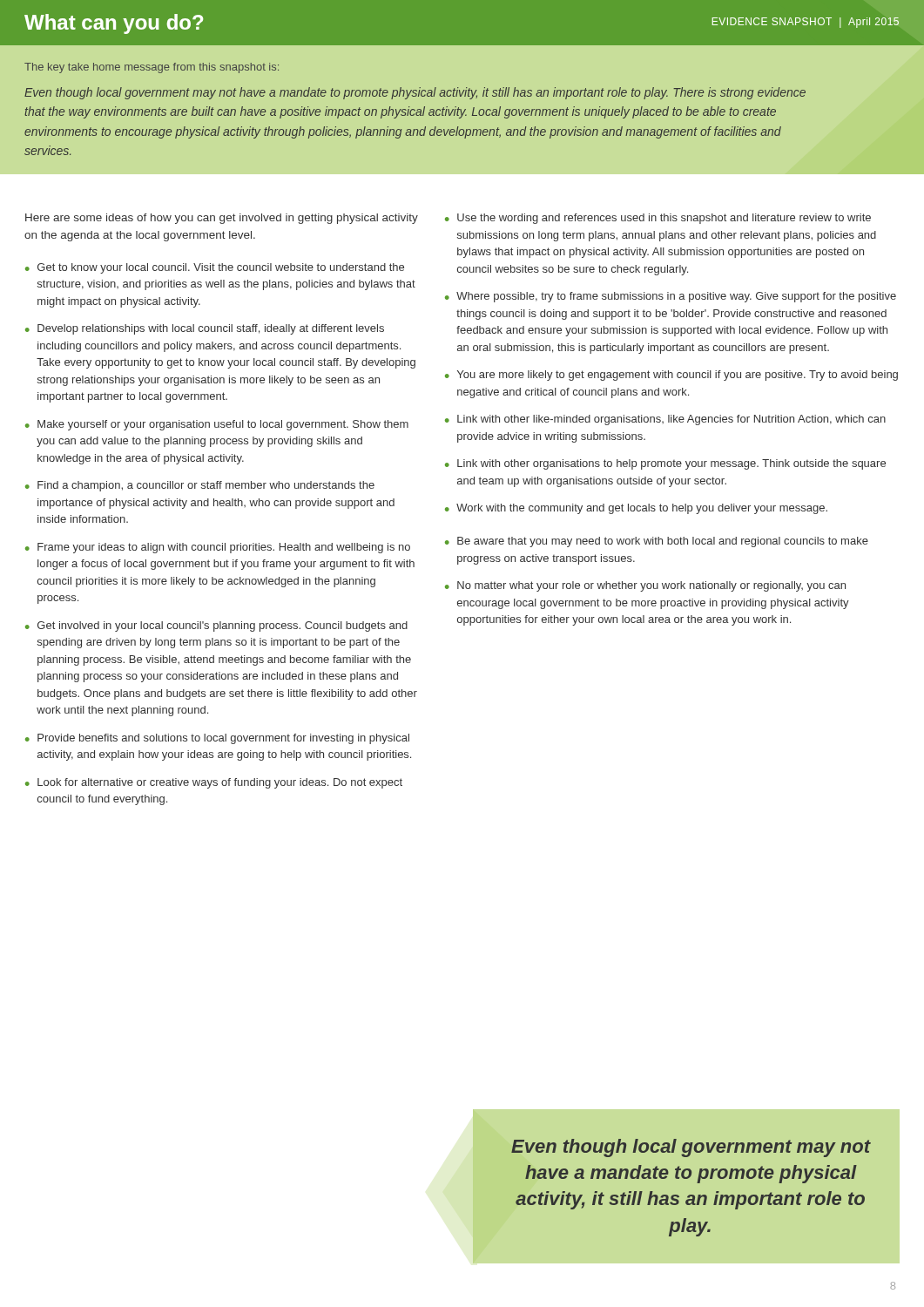Point to the region starting "The key take home"
Viewport: 924px width, 1307px height.
coord(152,67)
